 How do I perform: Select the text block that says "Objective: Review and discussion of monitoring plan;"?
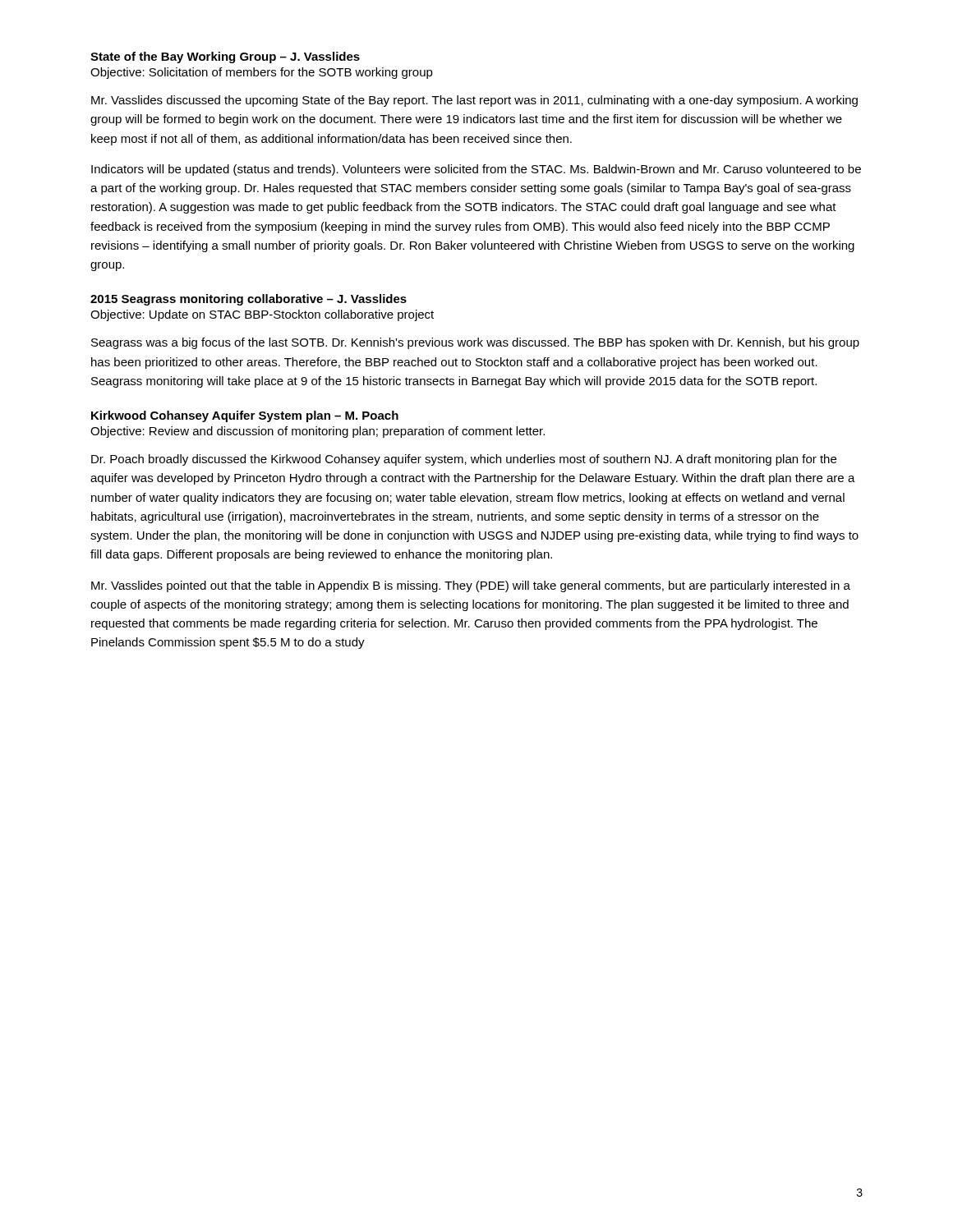tap(318, 431)
